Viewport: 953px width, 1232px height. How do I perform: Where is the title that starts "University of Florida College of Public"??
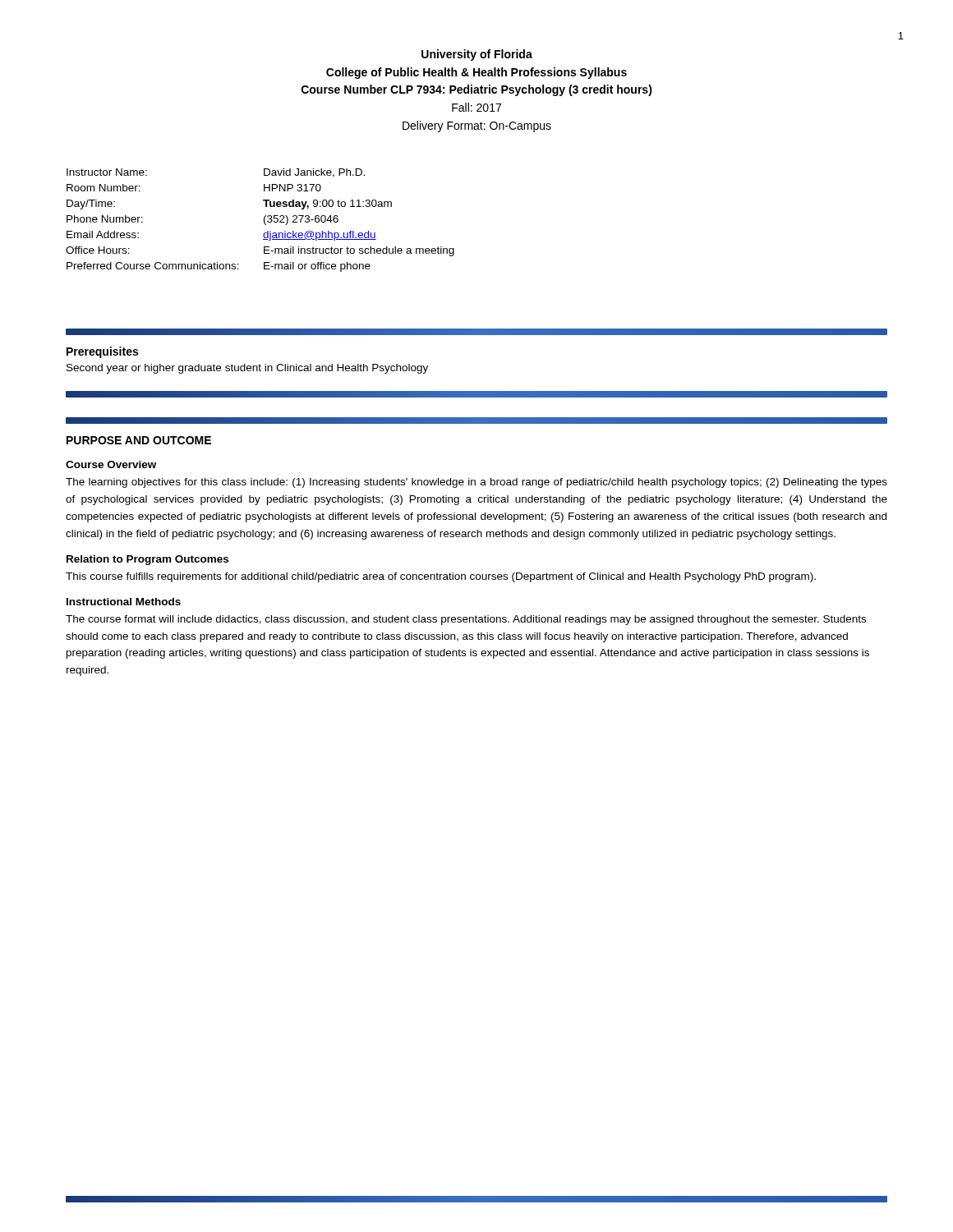(x=476, y=90)
